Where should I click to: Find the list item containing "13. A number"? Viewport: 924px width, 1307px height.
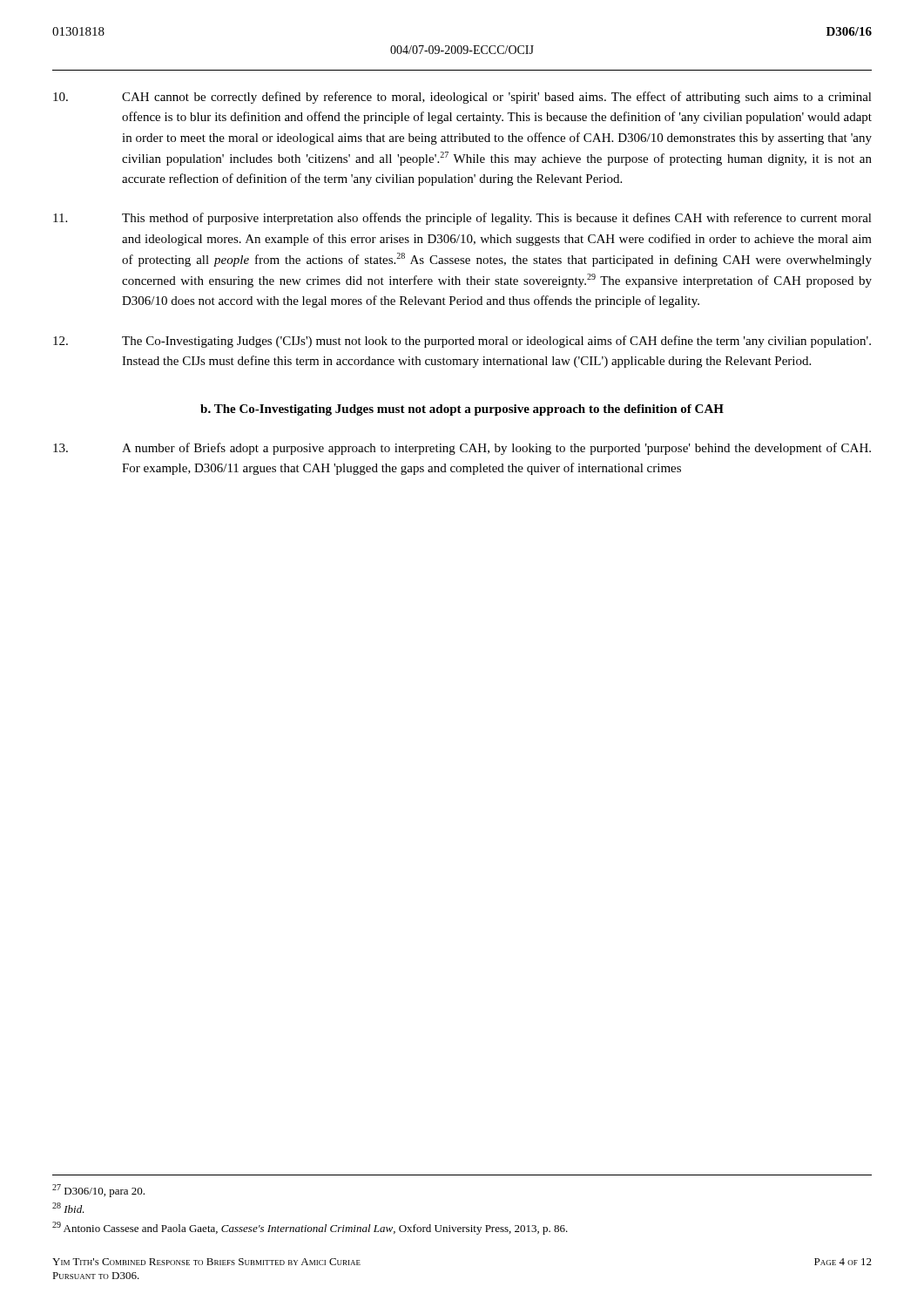[462, 458]
